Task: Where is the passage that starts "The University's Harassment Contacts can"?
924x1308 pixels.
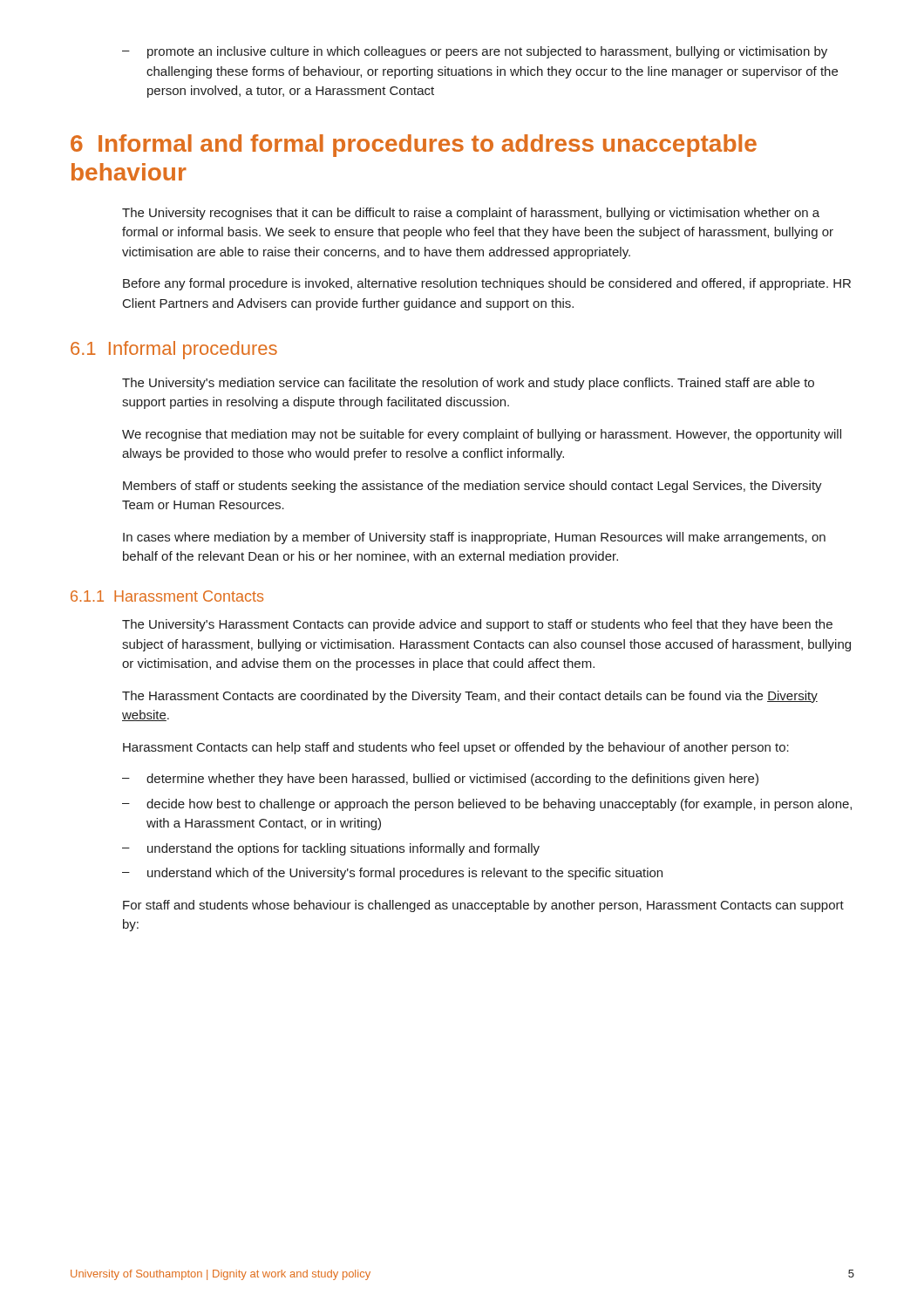Action: click(487, 644)
